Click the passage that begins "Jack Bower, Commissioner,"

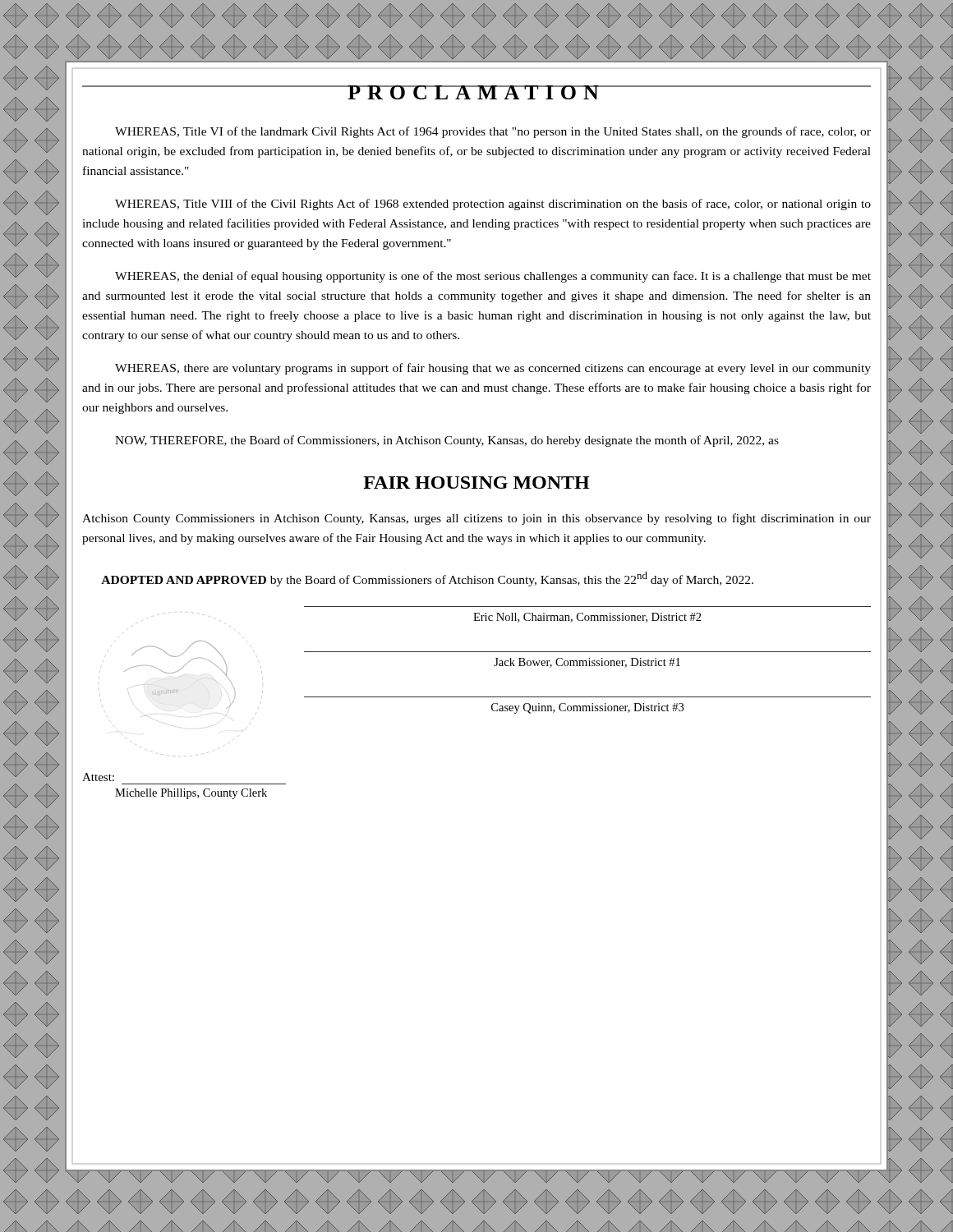[587, 661]
